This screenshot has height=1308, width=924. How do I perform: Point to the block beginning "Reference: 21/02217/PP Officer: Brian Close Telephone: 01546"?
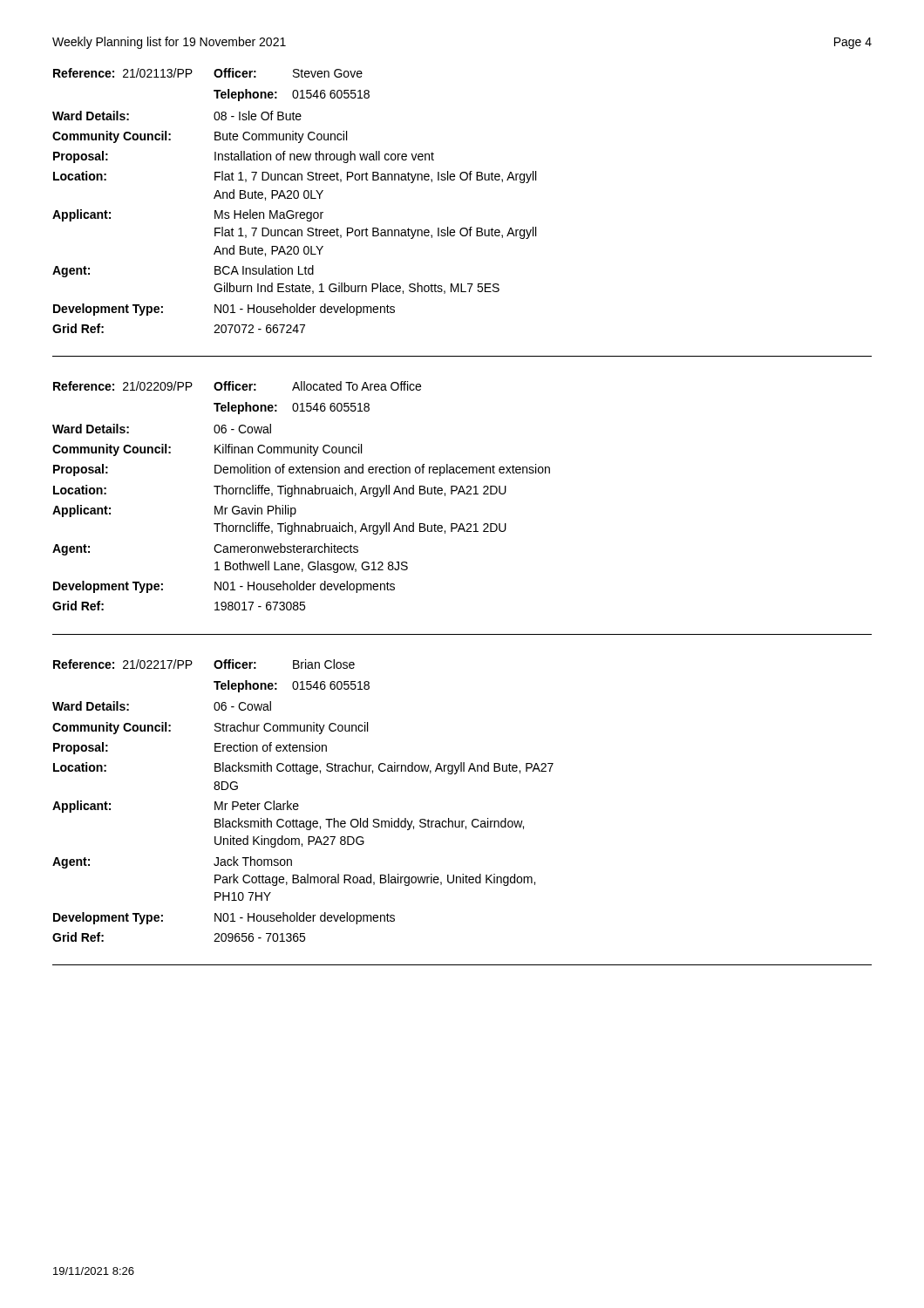point(127,664)
